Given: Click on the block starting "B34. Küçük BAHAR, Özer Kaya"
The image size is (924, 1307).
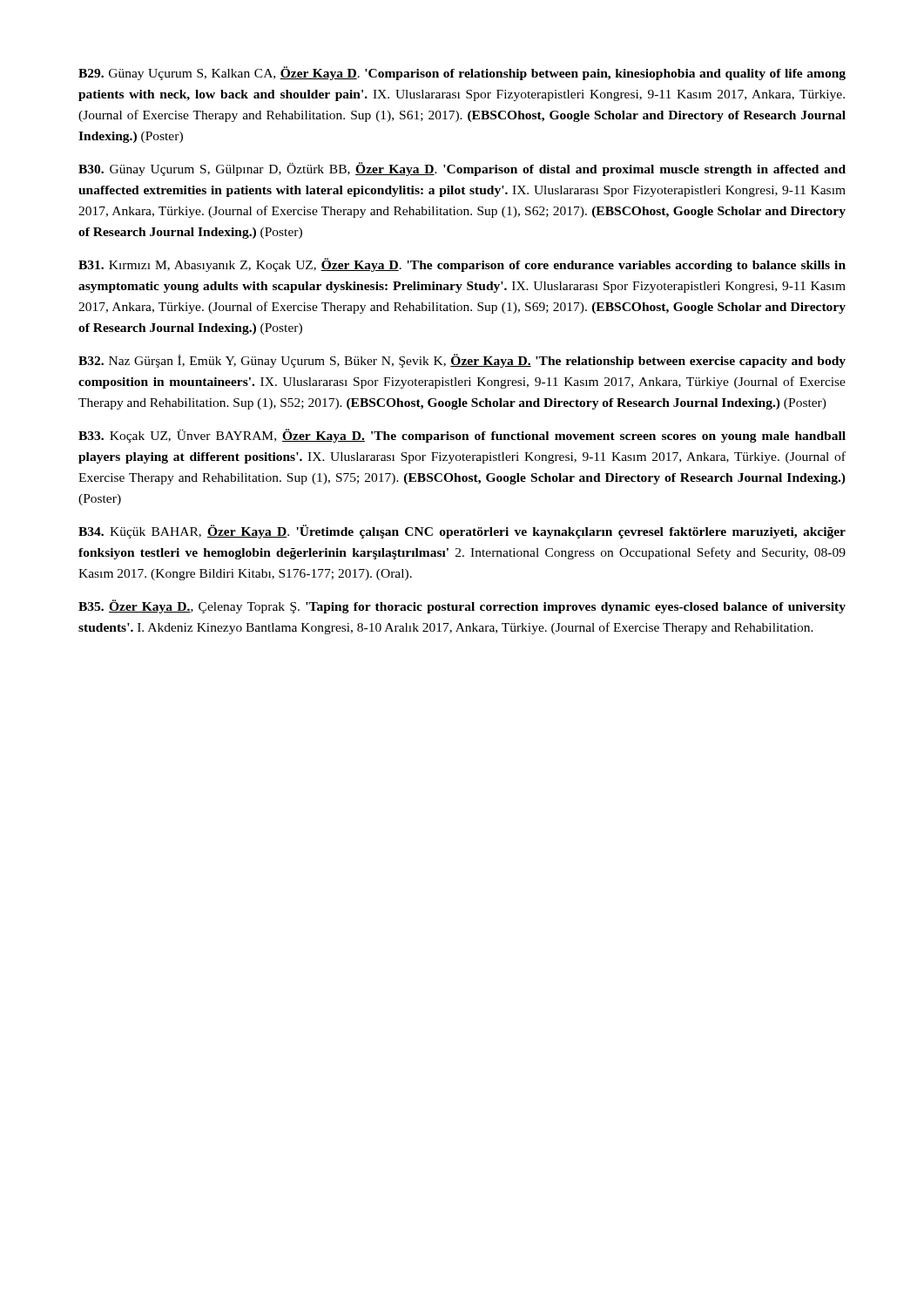Looking at the screenshot, I should pos(462,552).
